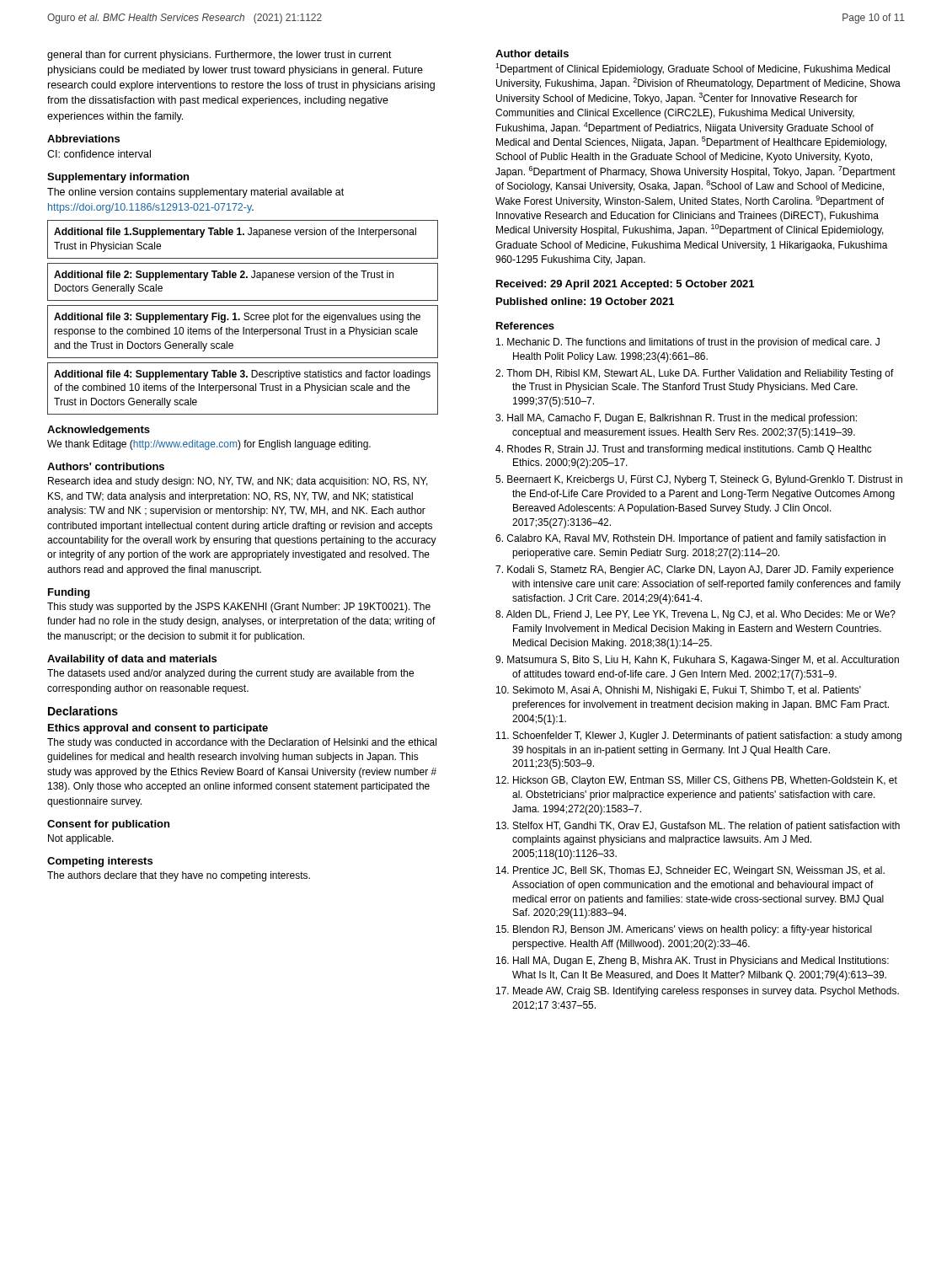
Task: Click on the text starting "This study was supported by the"
Action: (241, 621)
